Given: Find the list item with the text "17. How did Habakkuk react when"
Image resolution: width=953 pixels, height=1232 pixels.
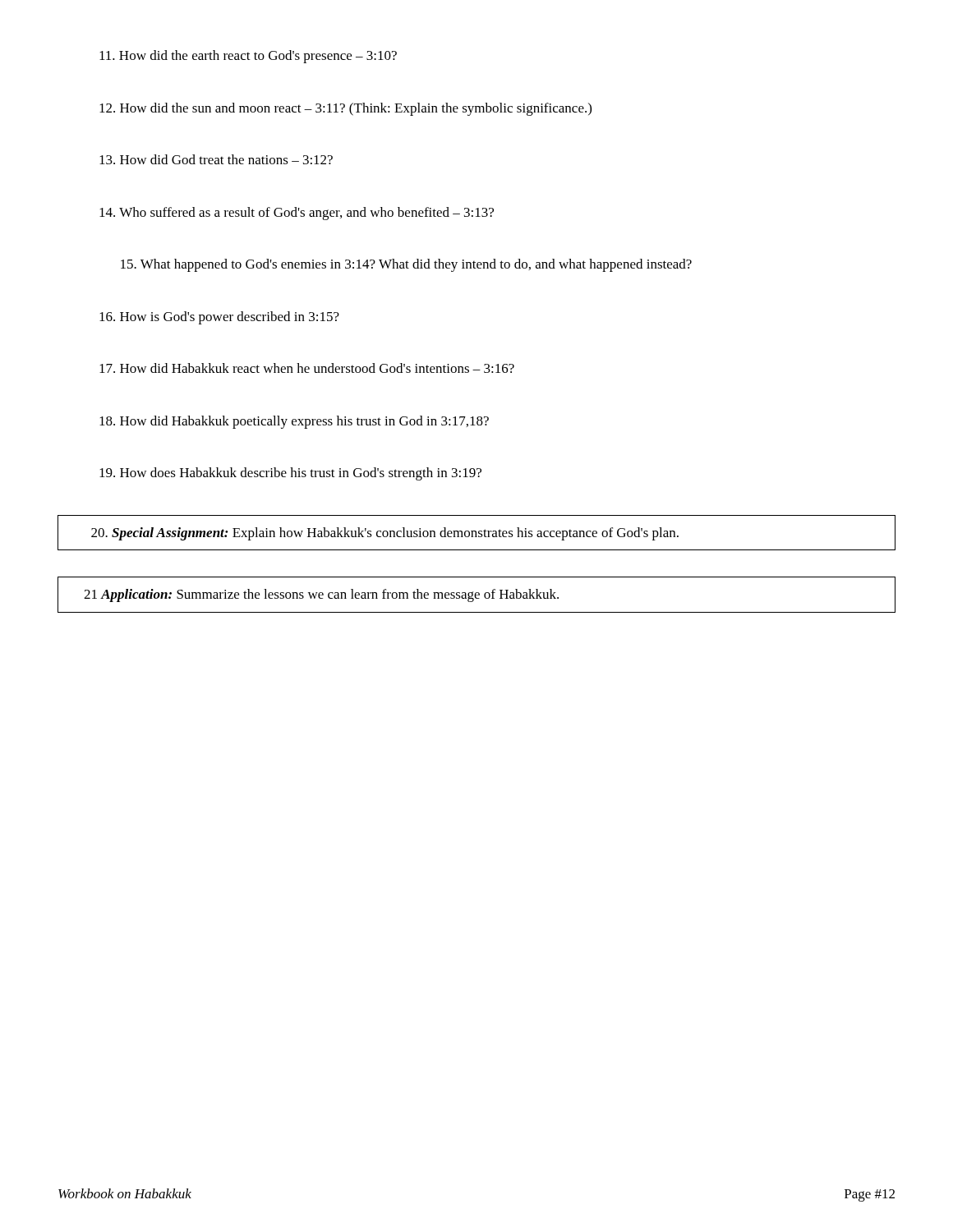Looking at the screenshot, I should (x=307, y=368).
